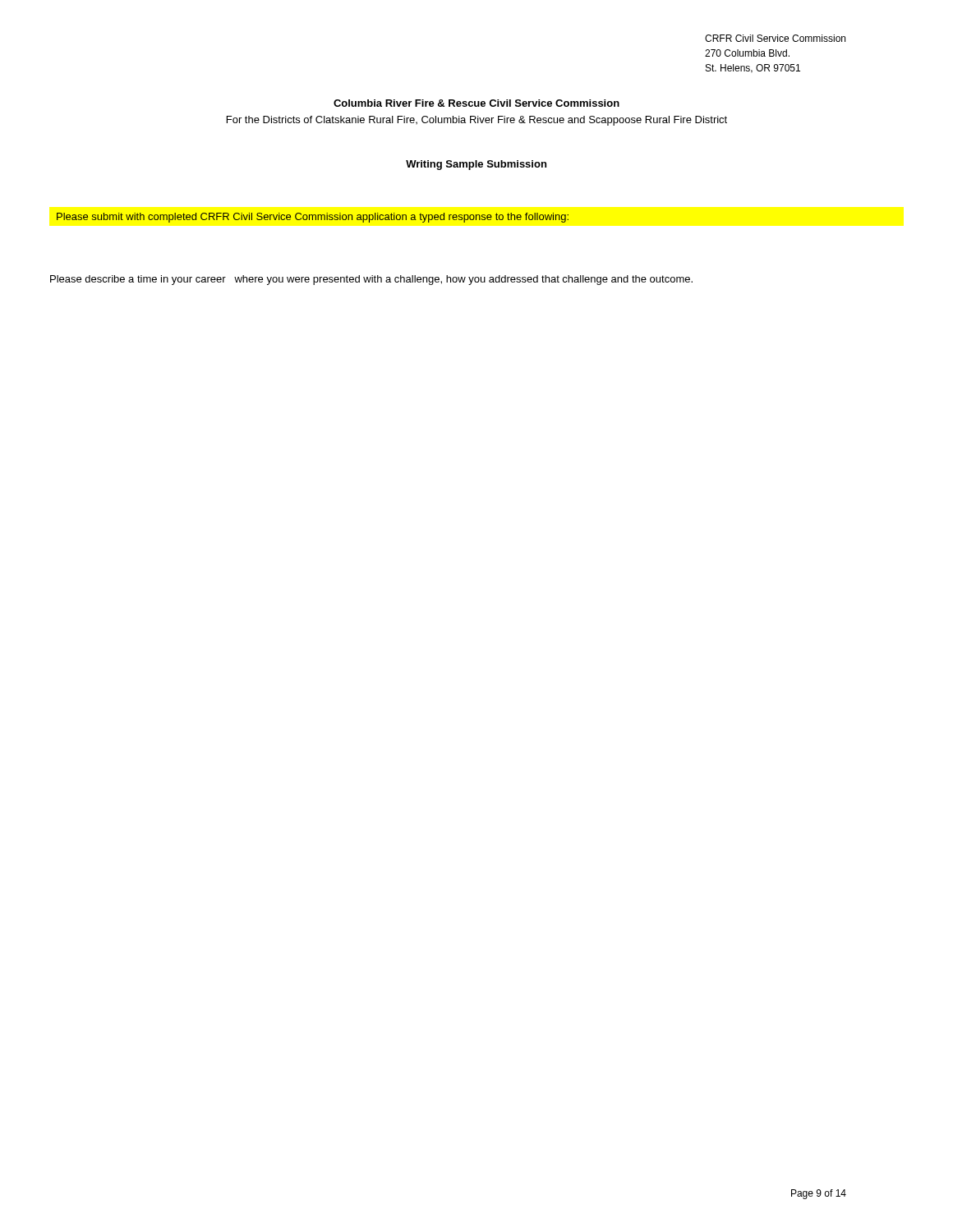Navigate to the block starting "For the Districts of"

476,120
